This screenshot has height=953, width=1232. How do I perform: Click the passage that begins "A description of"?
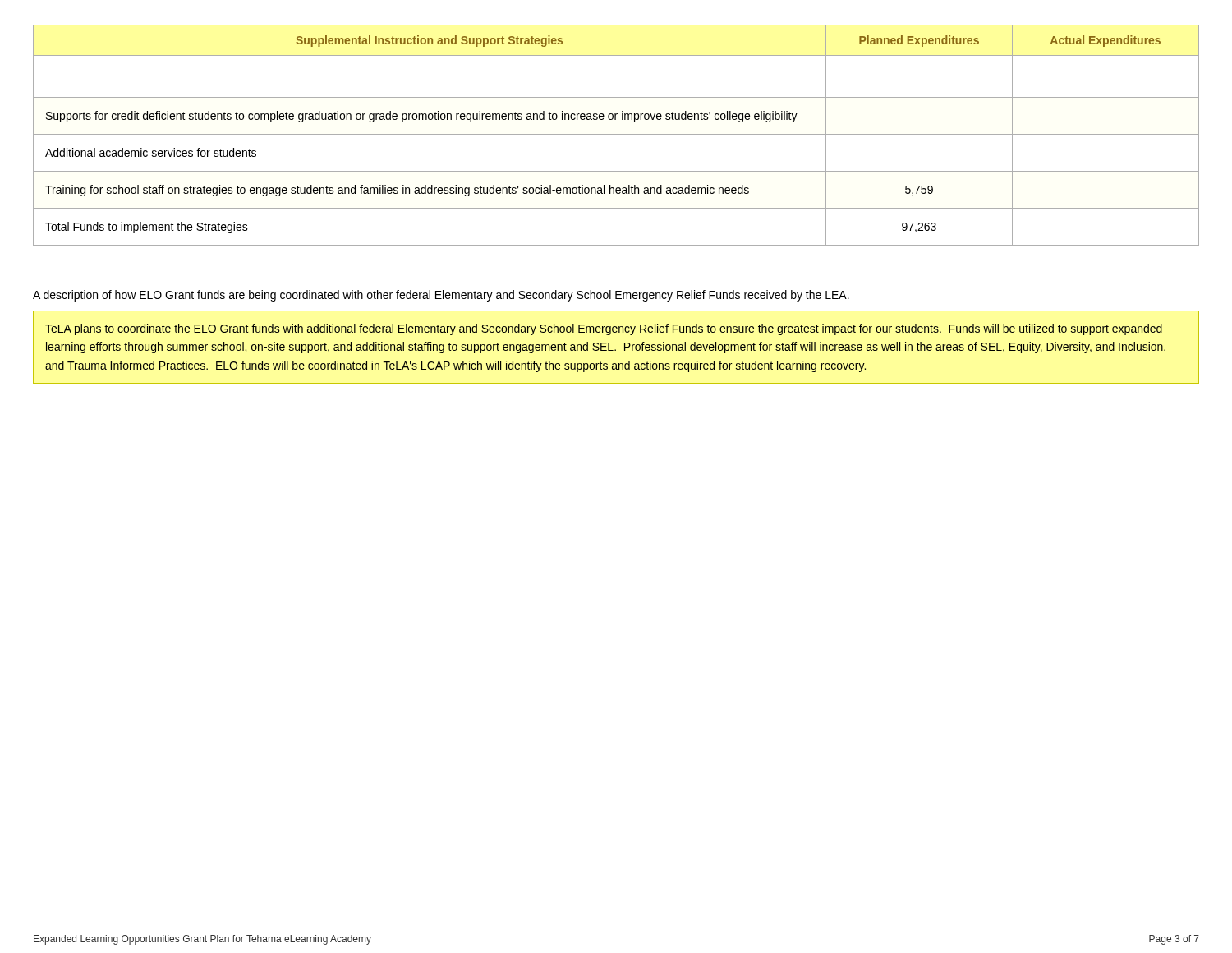(x=441, y=295)
